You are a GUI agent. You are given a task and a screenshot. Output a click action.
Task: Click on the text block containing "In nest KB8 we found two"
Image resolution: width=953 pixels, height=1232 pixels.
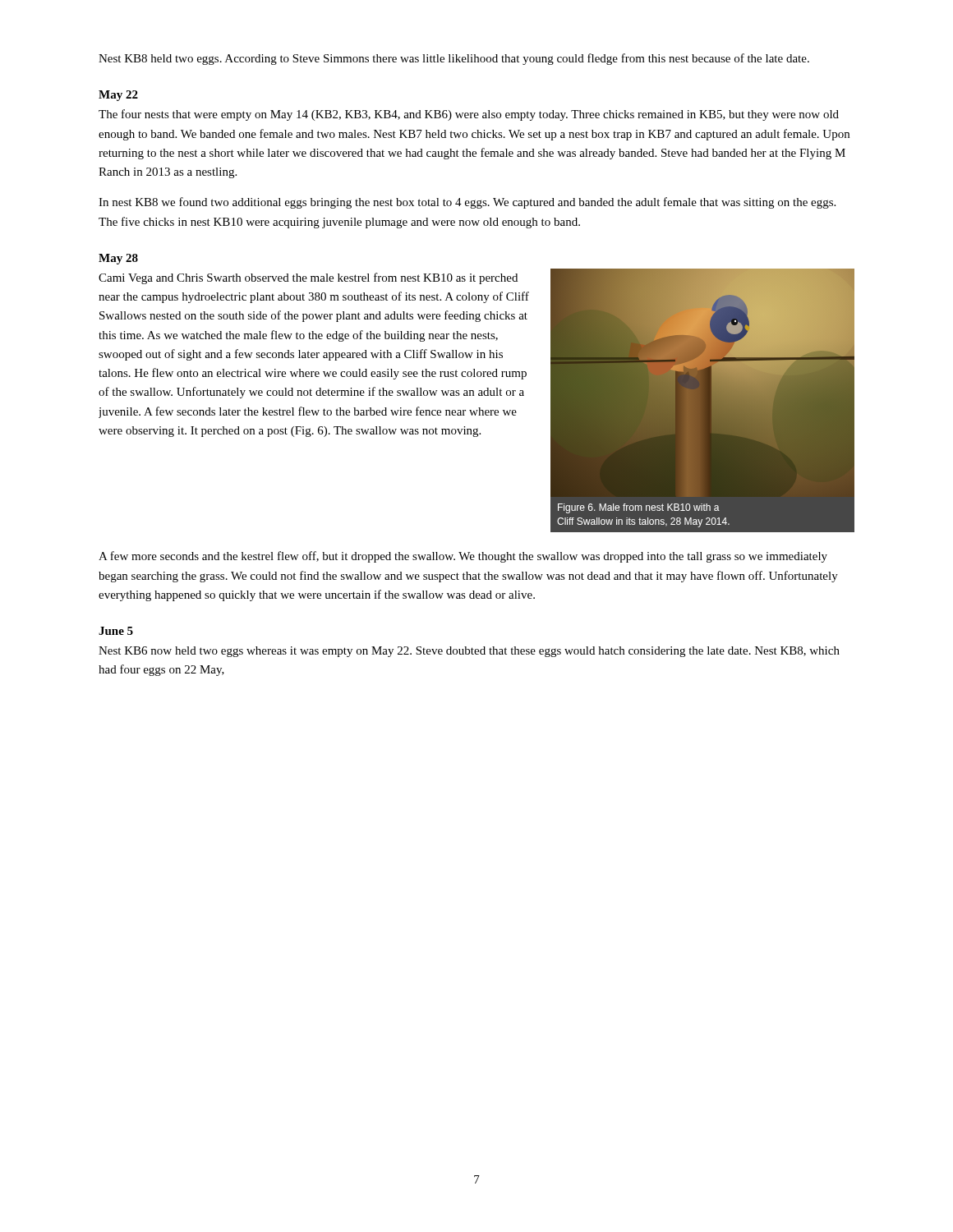click(468, 212)
